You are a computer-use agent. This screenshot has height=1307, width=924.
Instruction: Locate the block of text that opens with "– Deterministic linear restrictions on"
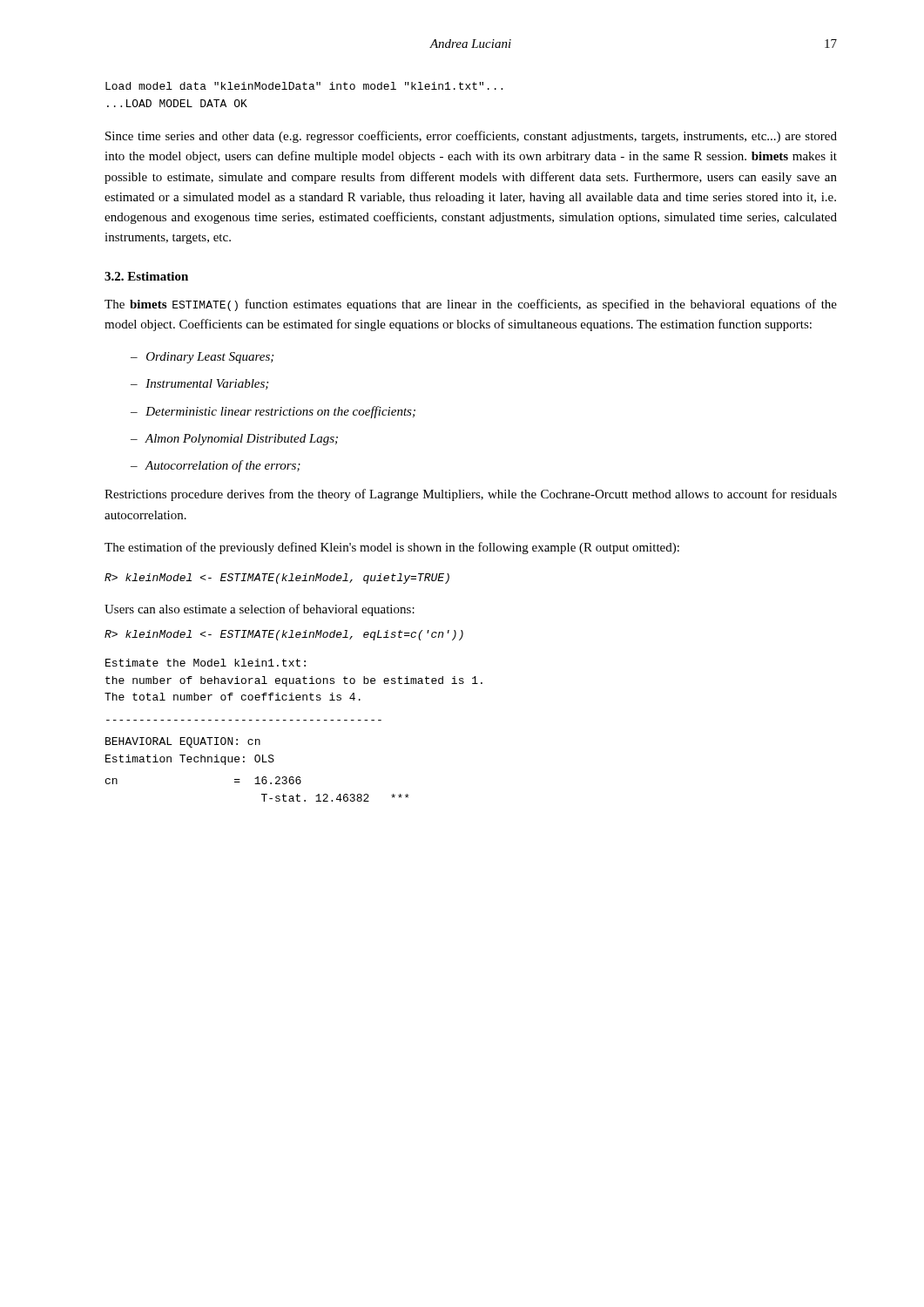click(x=273, y=411)
